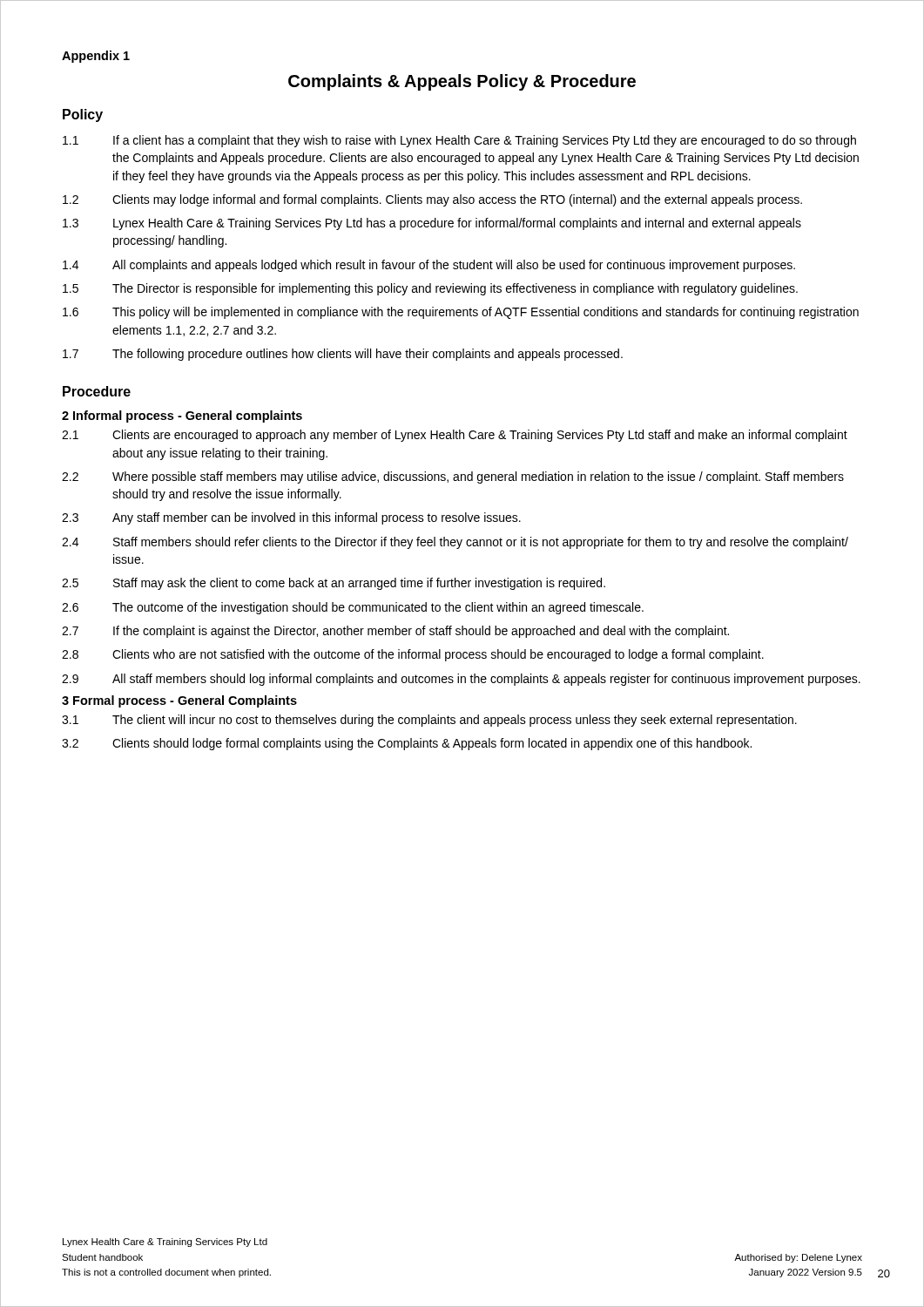
Task: Locate the text block starting "7 The following procedure outlines"
Action: [x=462, y=354]
